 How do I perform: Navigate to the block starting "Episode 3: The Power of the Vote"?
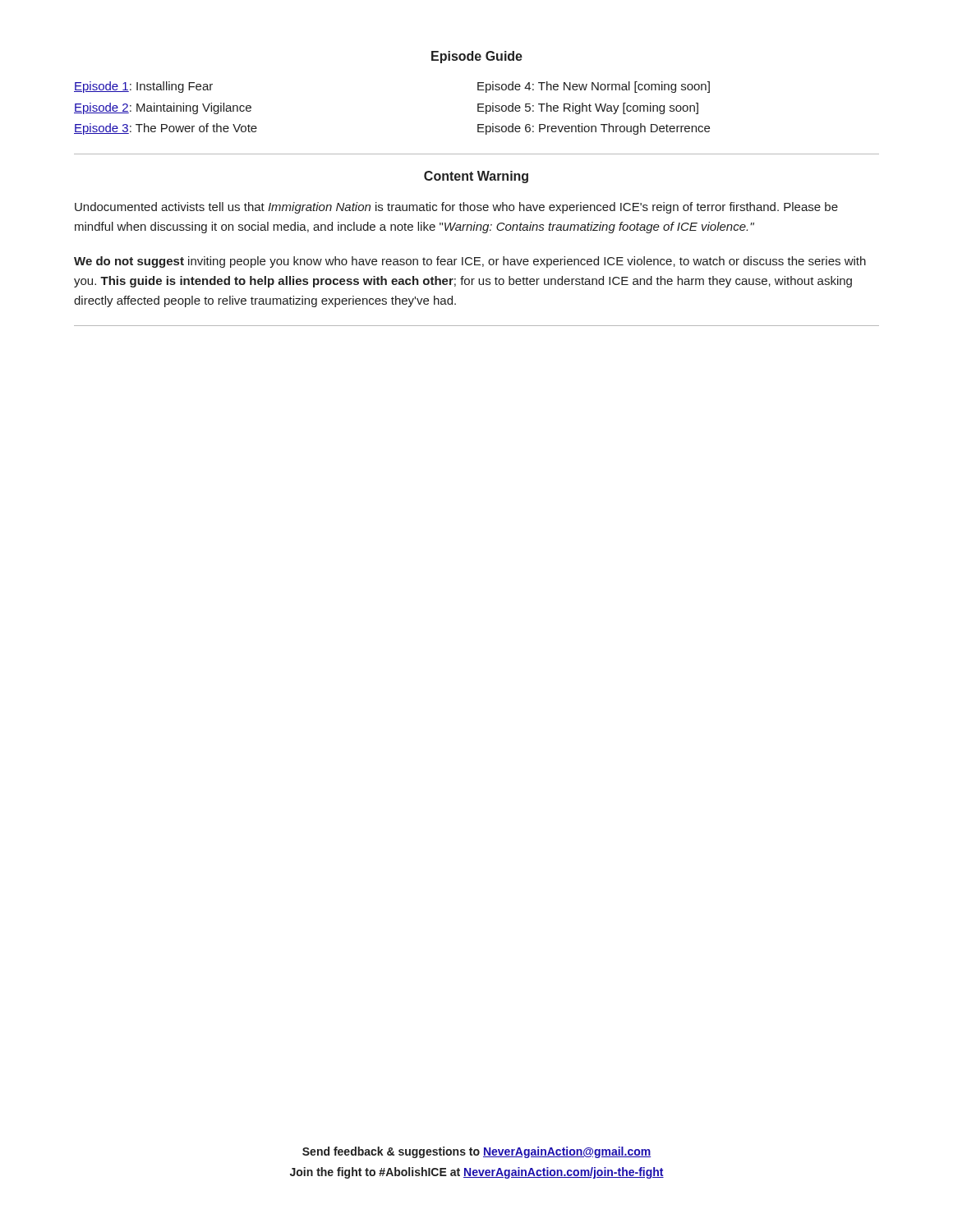pyautogui.click(x=166, y=128)
